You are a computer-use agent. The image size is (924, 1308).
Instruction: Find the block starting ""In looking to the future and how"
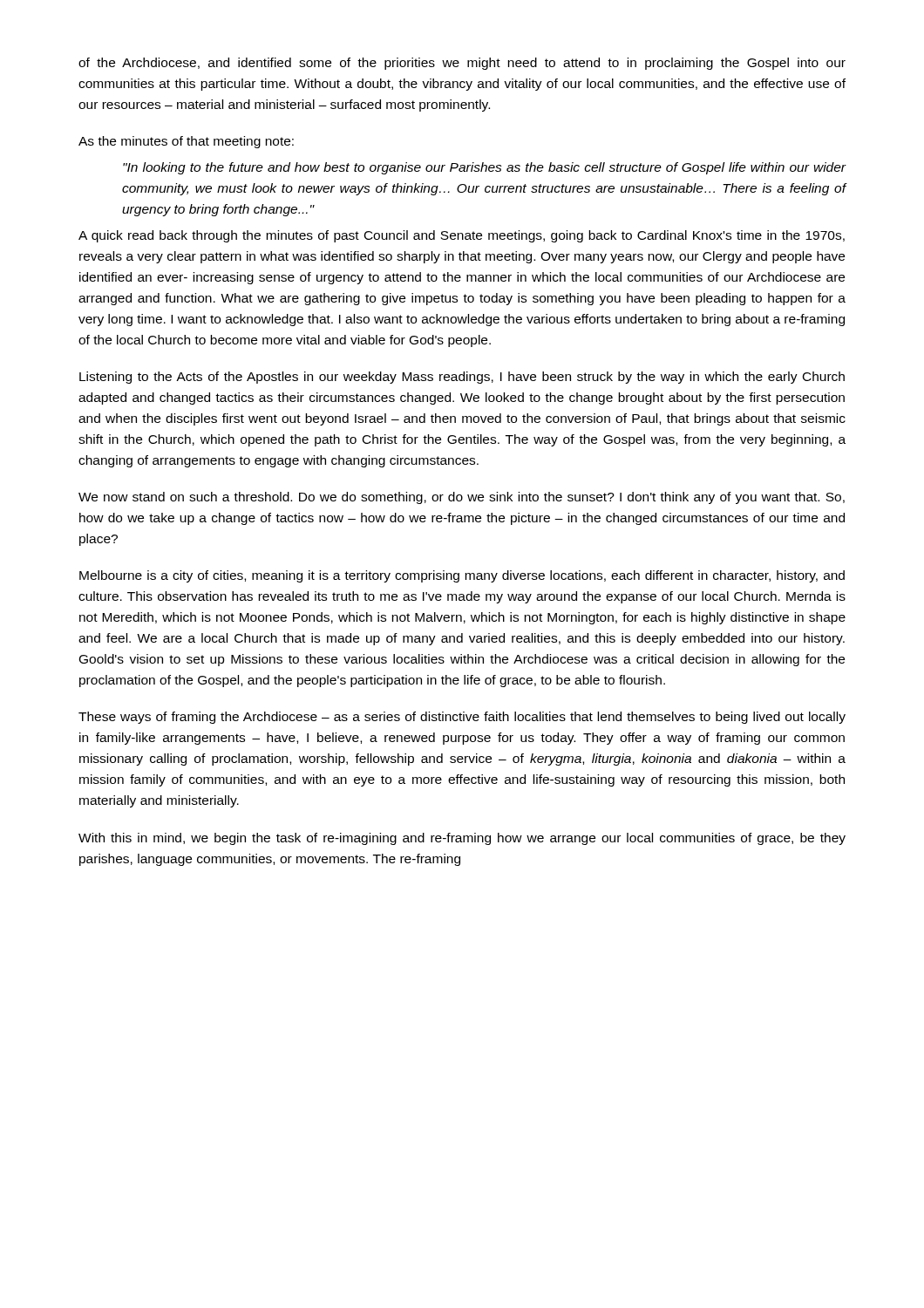coord(484,188)
